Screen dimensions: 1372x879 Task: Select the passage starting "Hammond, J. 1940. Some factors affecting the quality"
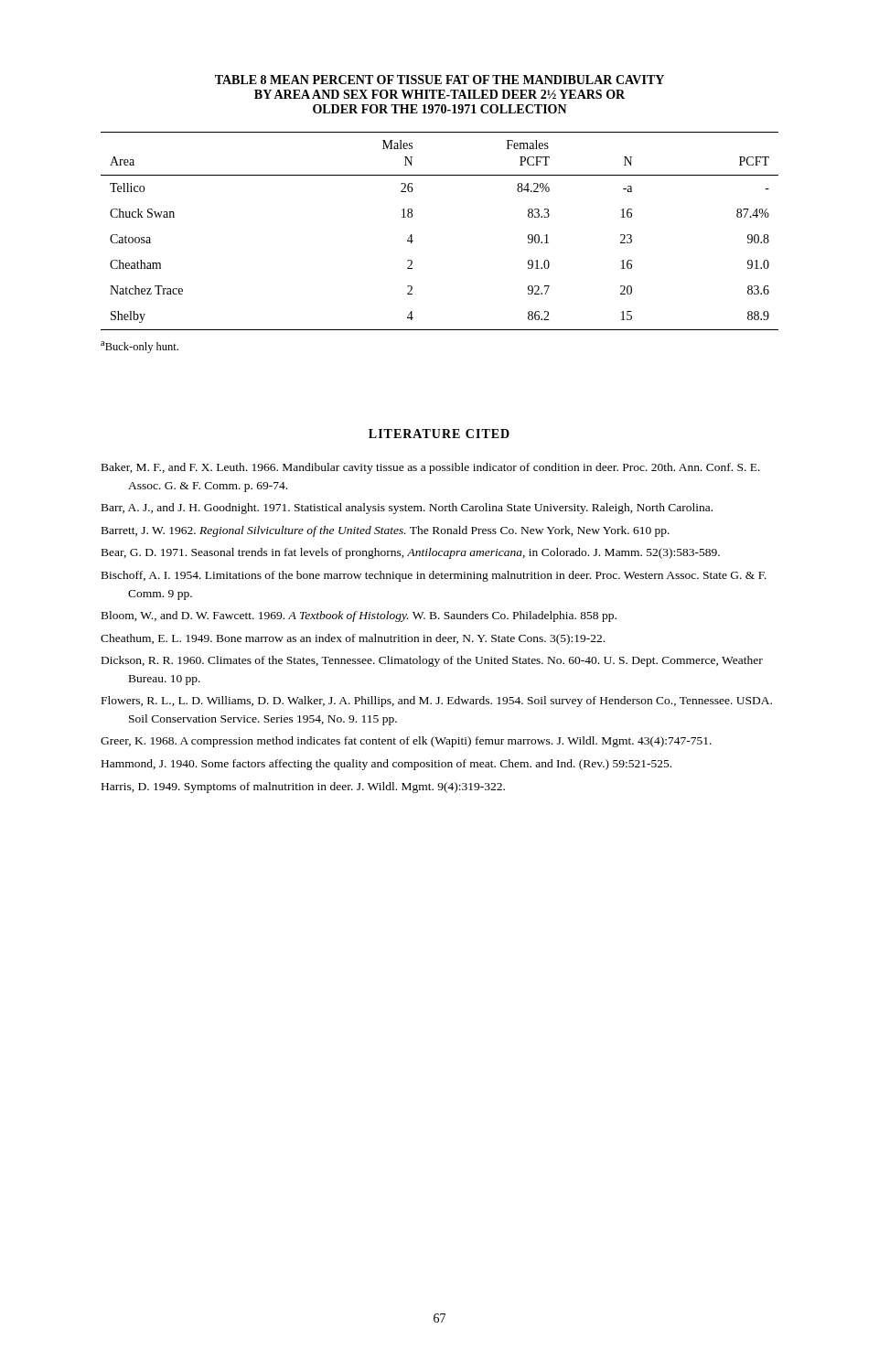pos(386,763)
